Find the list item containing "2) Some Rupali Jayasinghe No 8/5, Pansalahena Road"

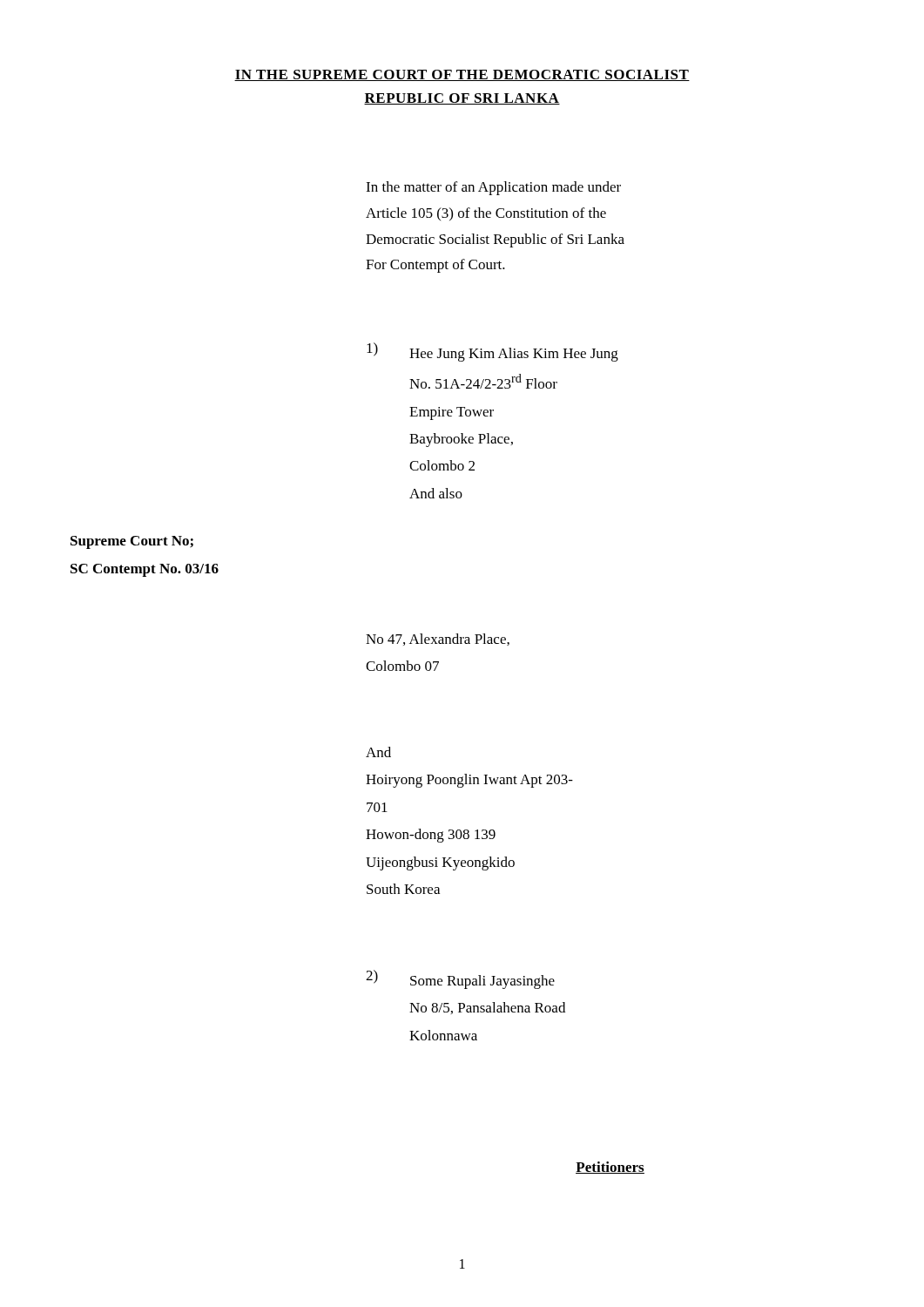(460, 979)
